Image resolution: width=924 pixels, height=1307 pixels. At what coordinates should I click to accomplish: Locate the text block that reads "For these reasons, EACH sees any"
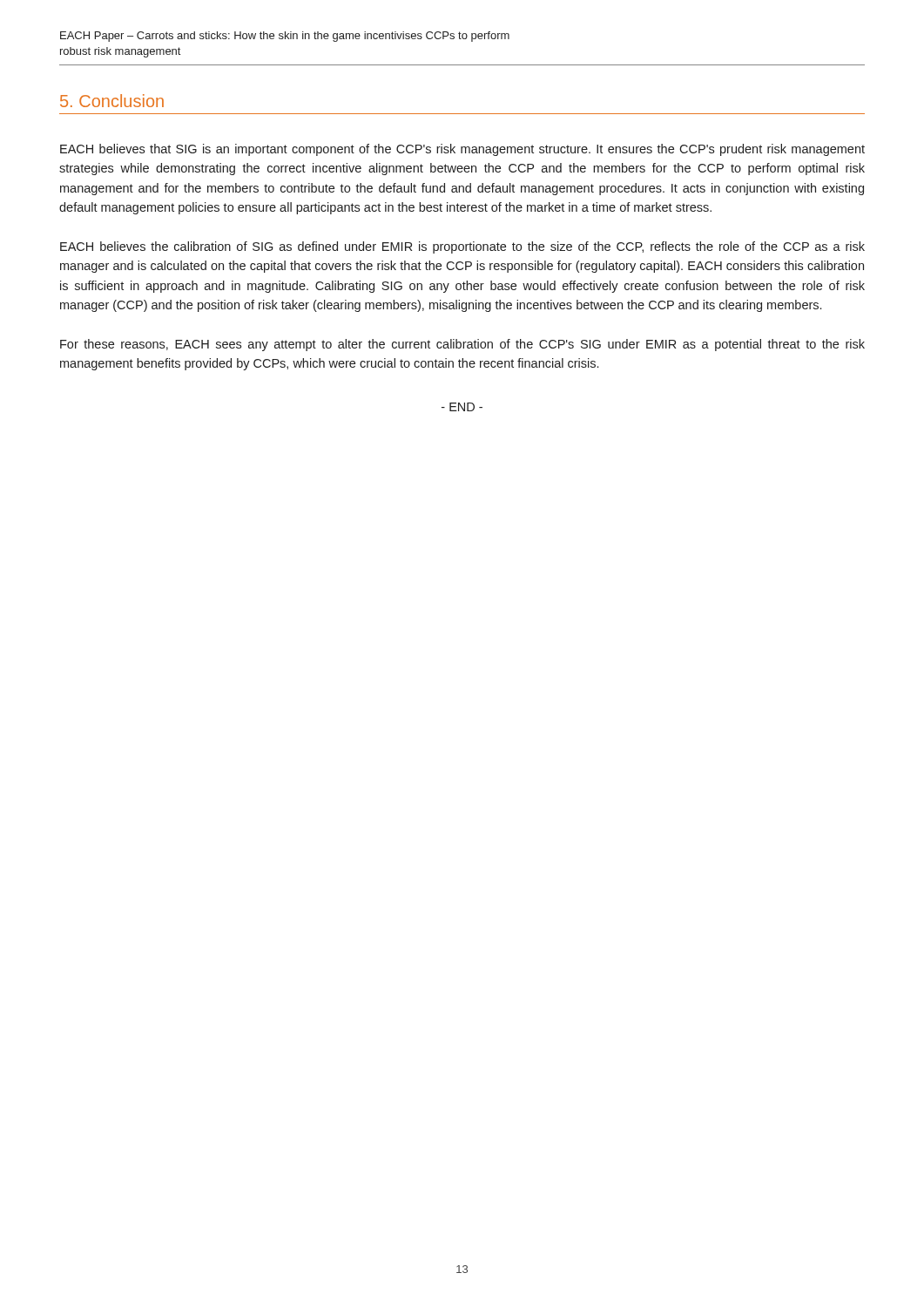462,354
